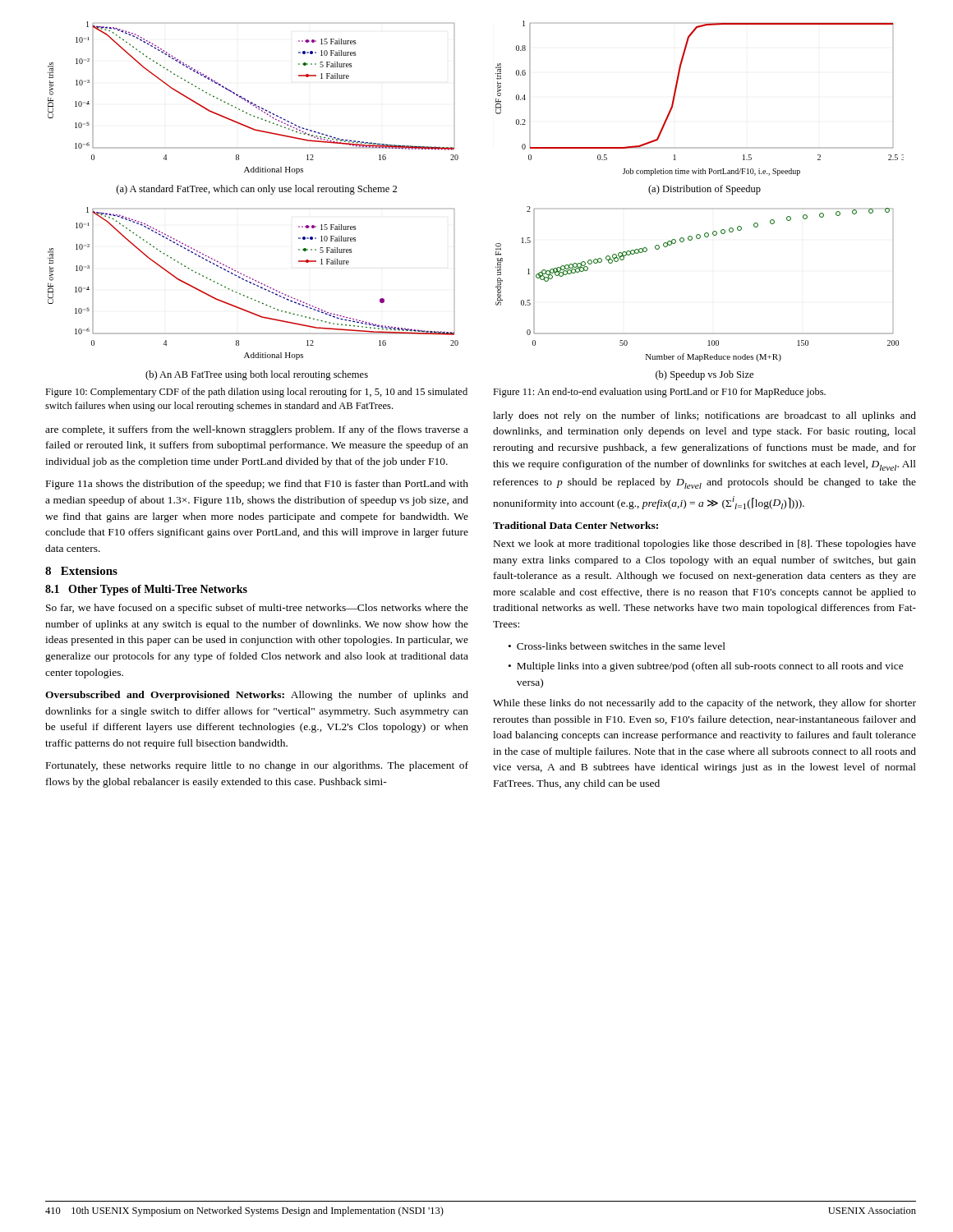Point to the block beginning "• Cross-links between switches"

[617, 647]
